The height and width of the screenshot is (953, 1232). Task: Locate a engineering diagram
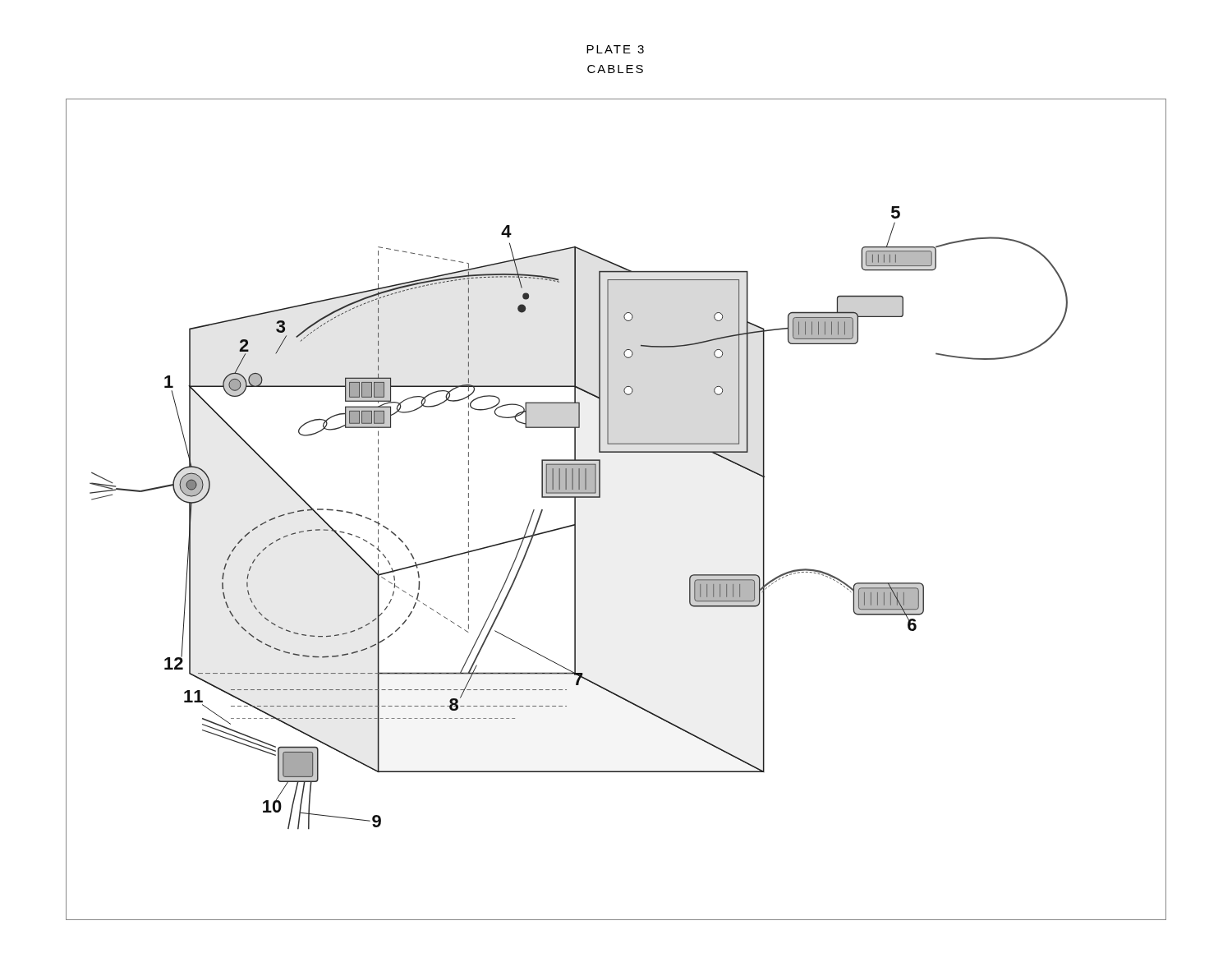click(x=616, y=509)
